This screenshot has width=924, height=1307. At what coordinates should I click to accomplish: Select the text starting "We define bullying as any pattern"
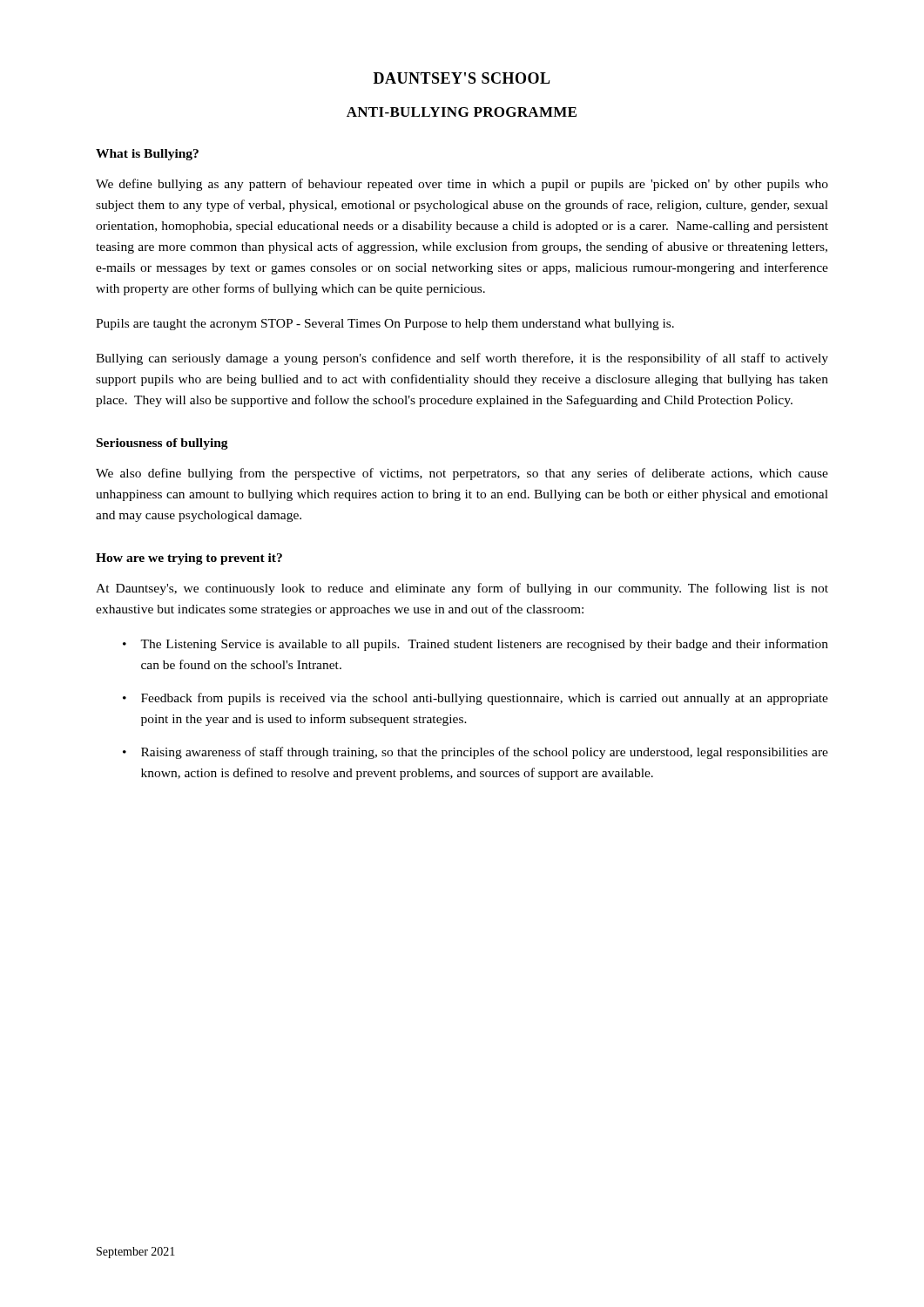[x=462, y=236]
